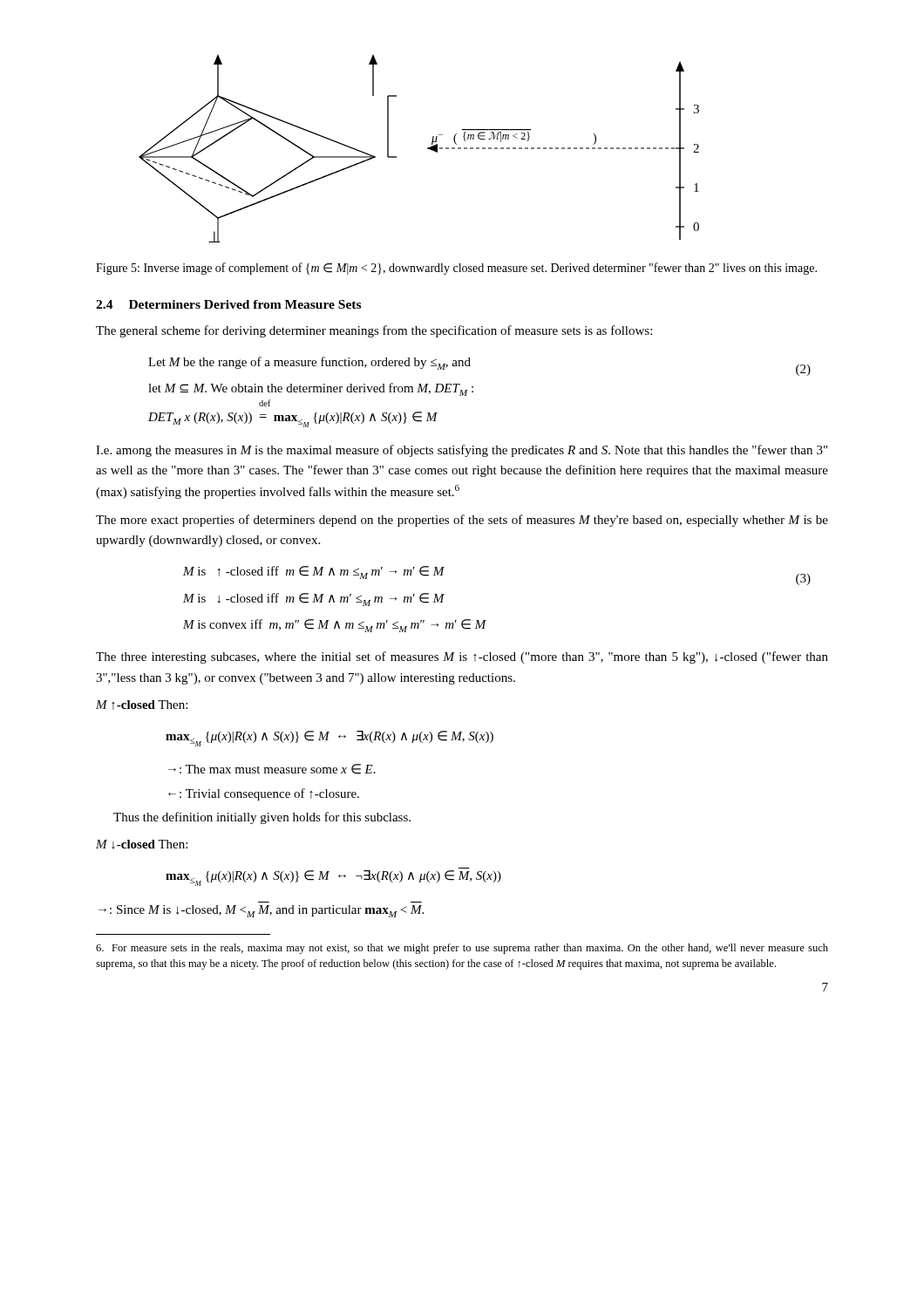This screenshot has width=924, height=1308.
Task: Locate the passage starting "The three interesting subcases, where the initial set"
Action: 462,667
